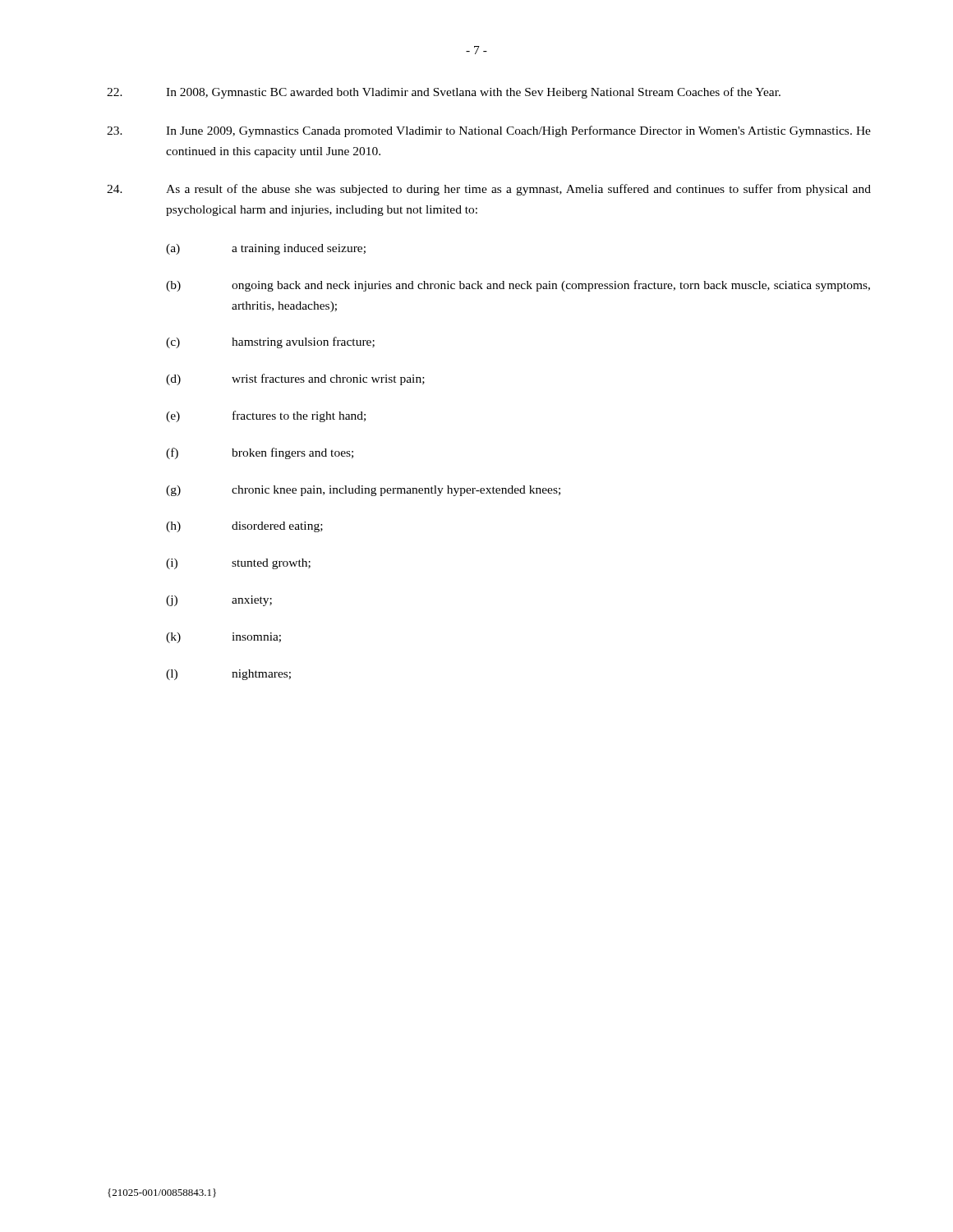Screen dimensions: 1232x953
Task: Click on the passage starting "(j) anxiety;"
Action: coord(168,599)
